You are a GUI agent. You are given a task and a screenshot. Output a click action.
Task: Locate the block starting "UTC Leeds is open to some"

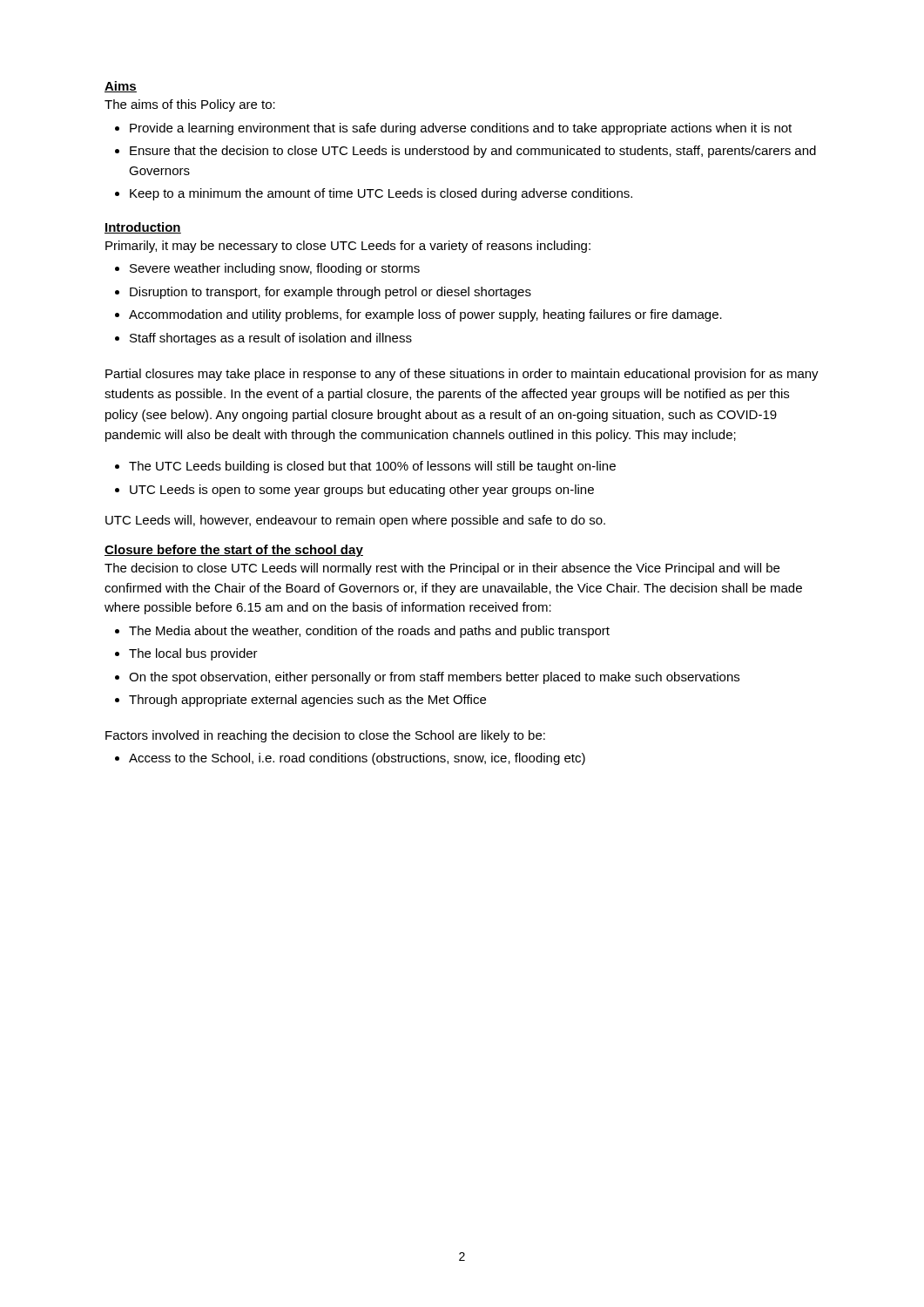(362, 489)
